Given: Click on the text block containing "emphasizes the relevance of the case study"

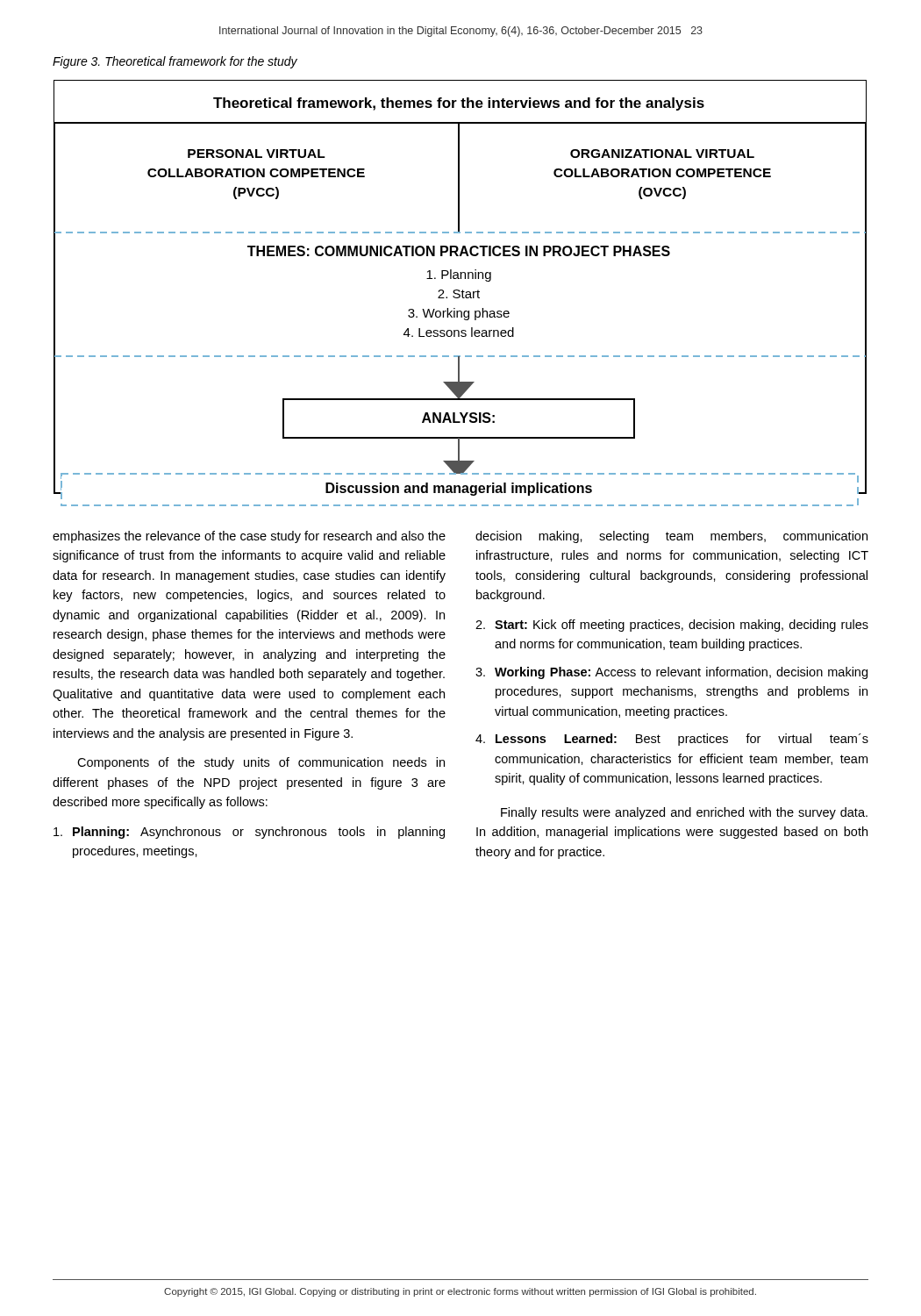Looking at the screenshot, I should click(249, 694).
